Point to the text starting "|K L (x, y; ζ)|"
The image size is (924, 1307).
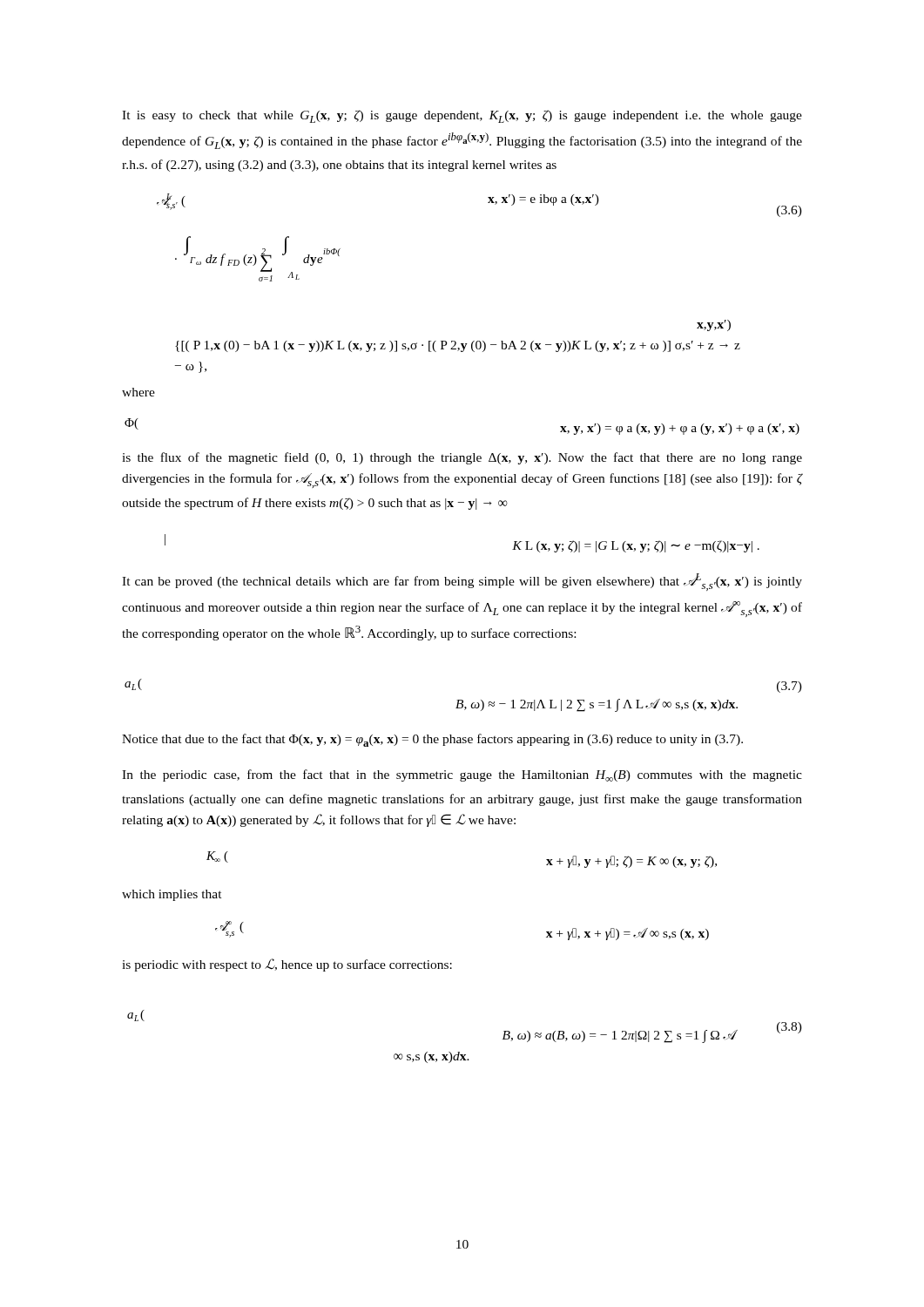coord(165,543)
